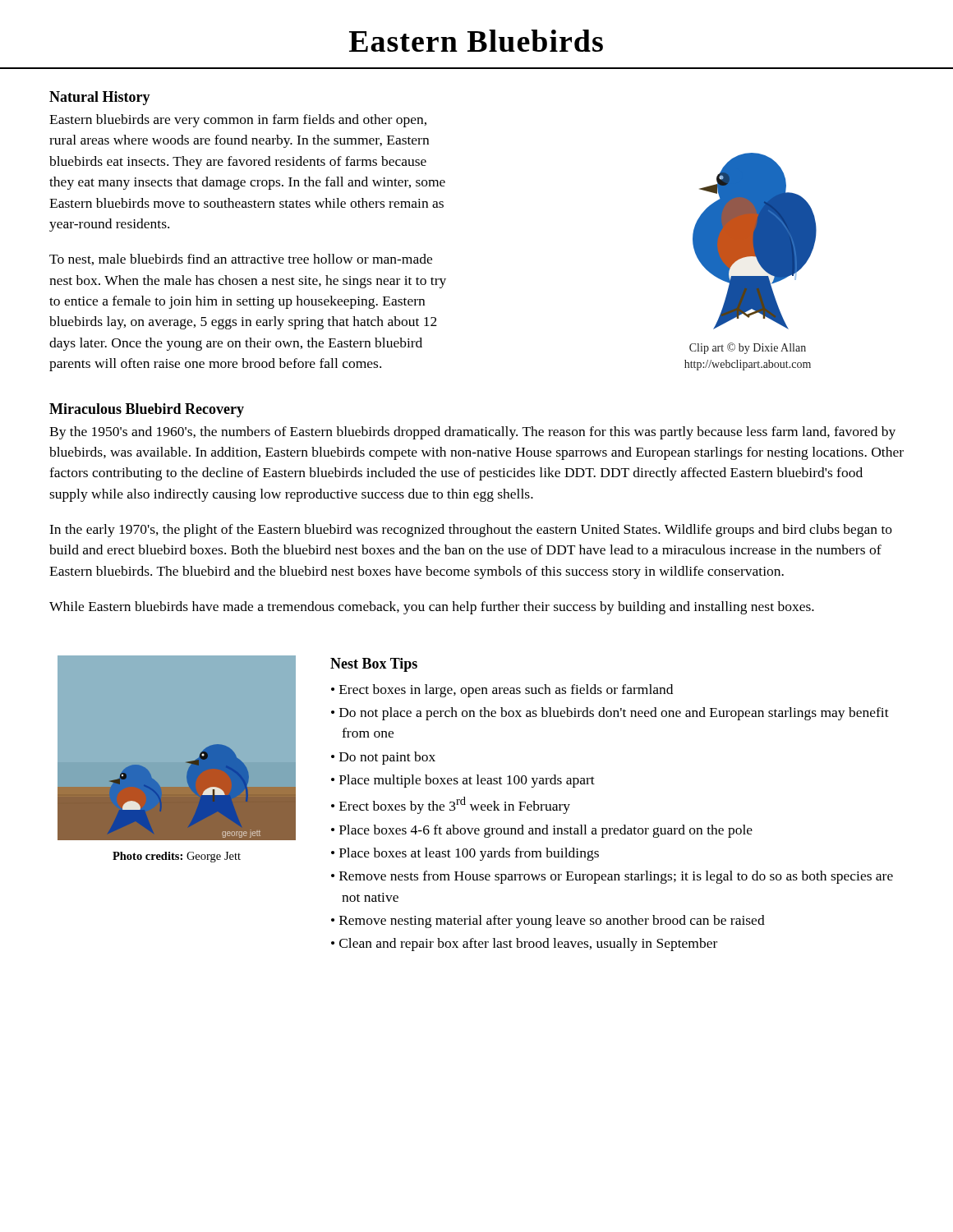953x1232 pixels.
Task: Point to the region starting "While Eastern bluebirds have made"
Action: [x=432, y=606]
